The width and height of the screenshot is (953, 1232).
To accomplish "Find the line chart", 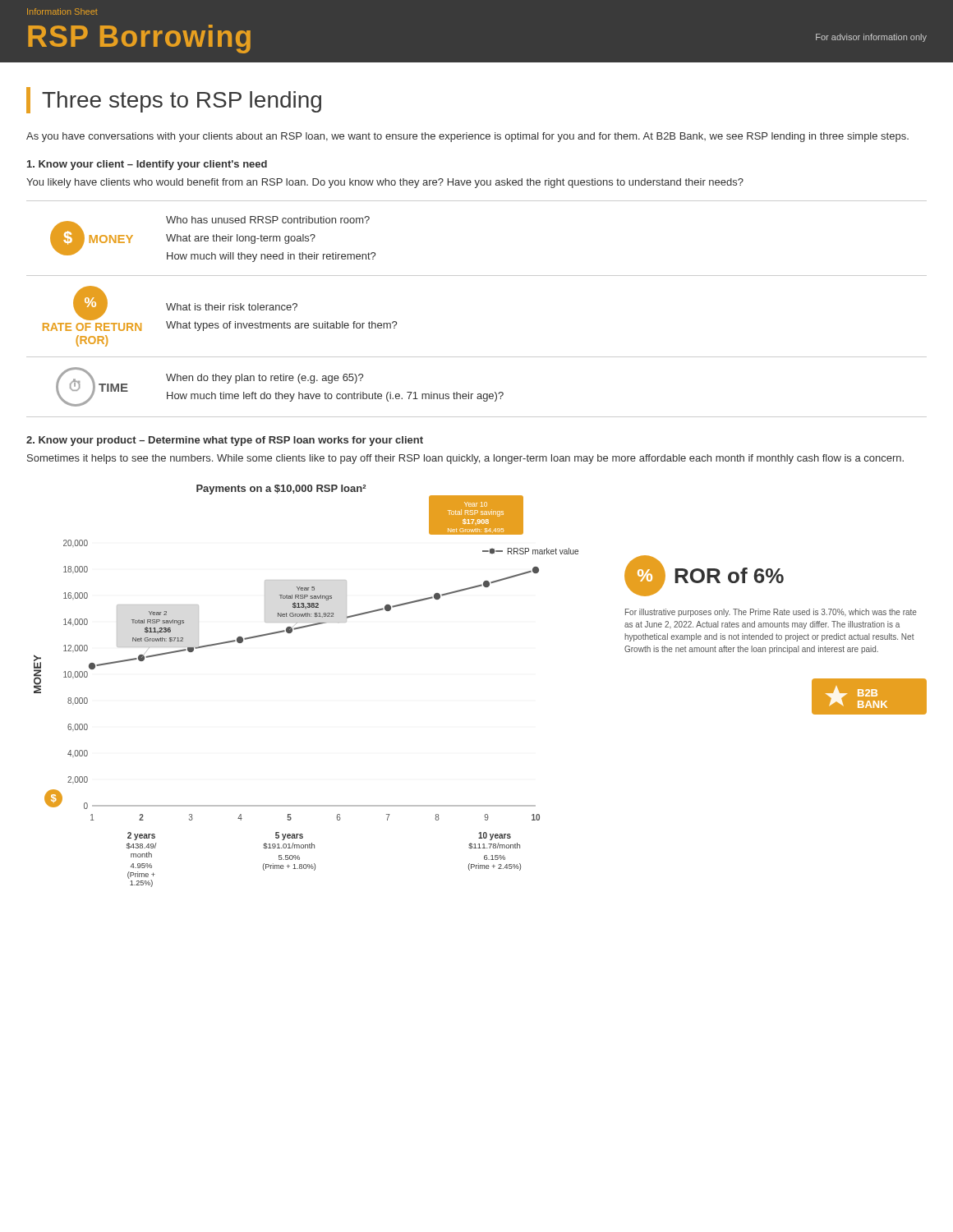I will pos(318,683).
